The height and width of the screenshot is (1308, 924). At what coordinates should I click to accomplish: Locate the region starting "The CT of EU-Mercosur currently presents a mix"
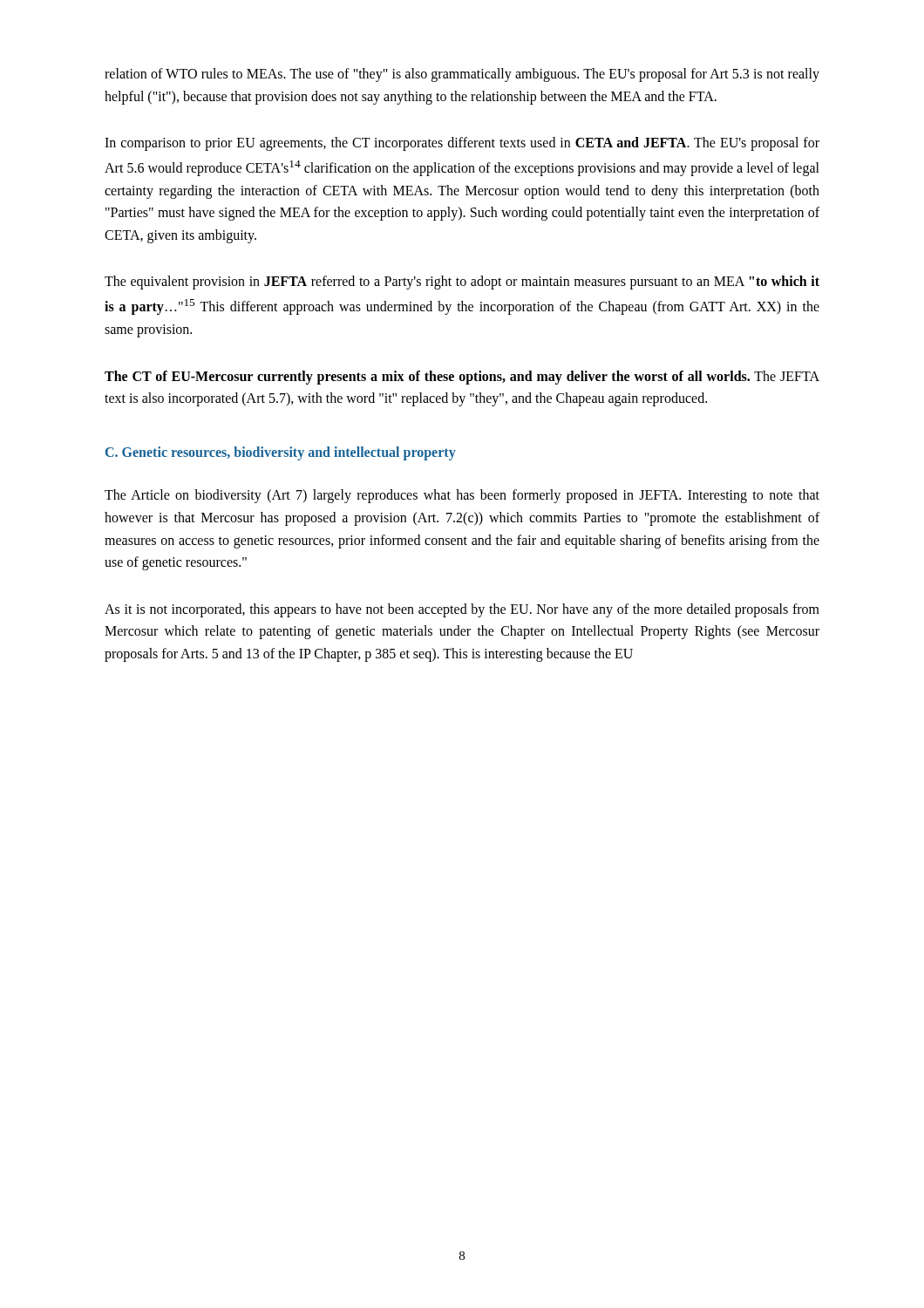pyautogui.click(x=462, y=387)
